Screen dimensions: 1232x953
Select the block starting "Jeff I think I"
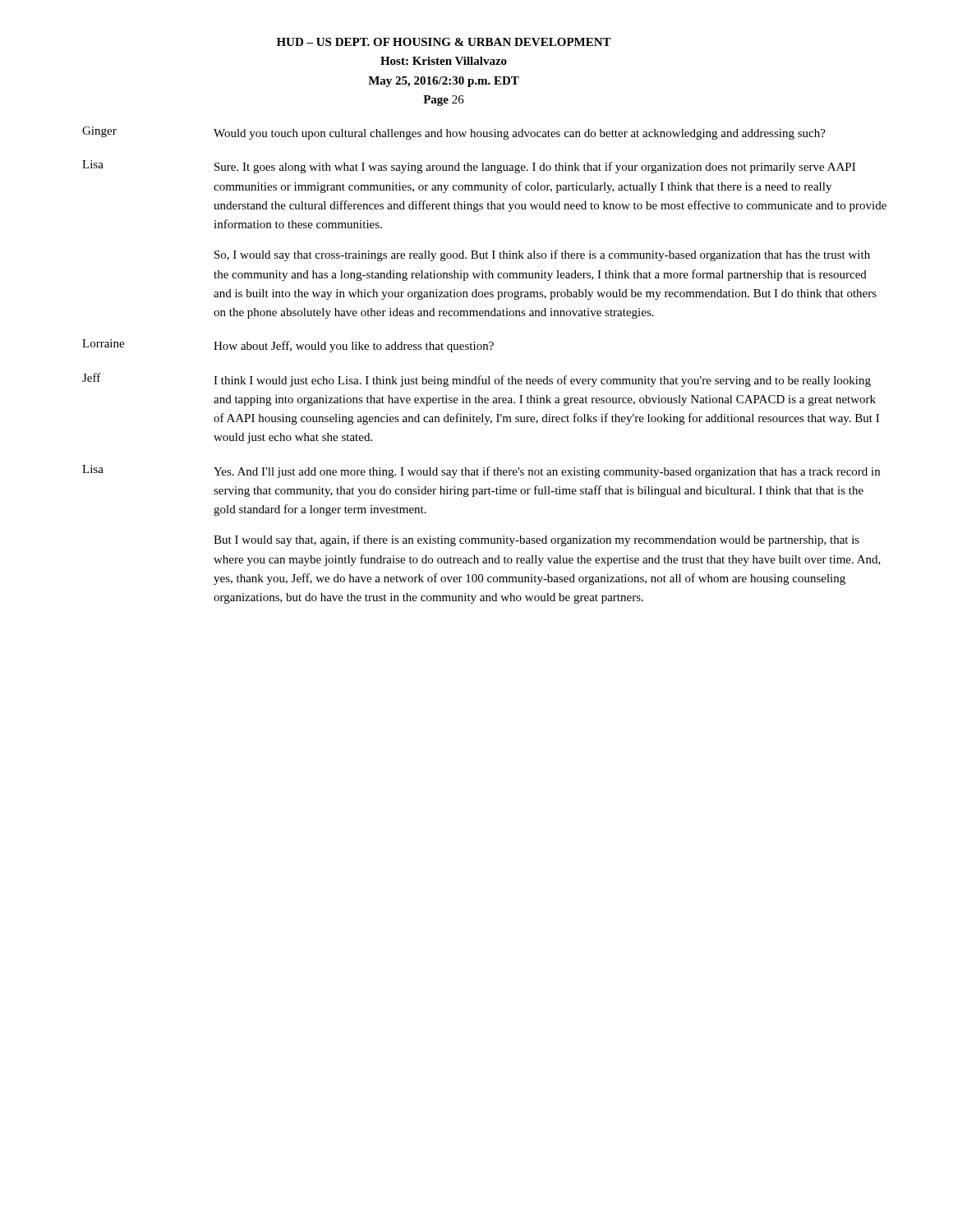(485, 409)
